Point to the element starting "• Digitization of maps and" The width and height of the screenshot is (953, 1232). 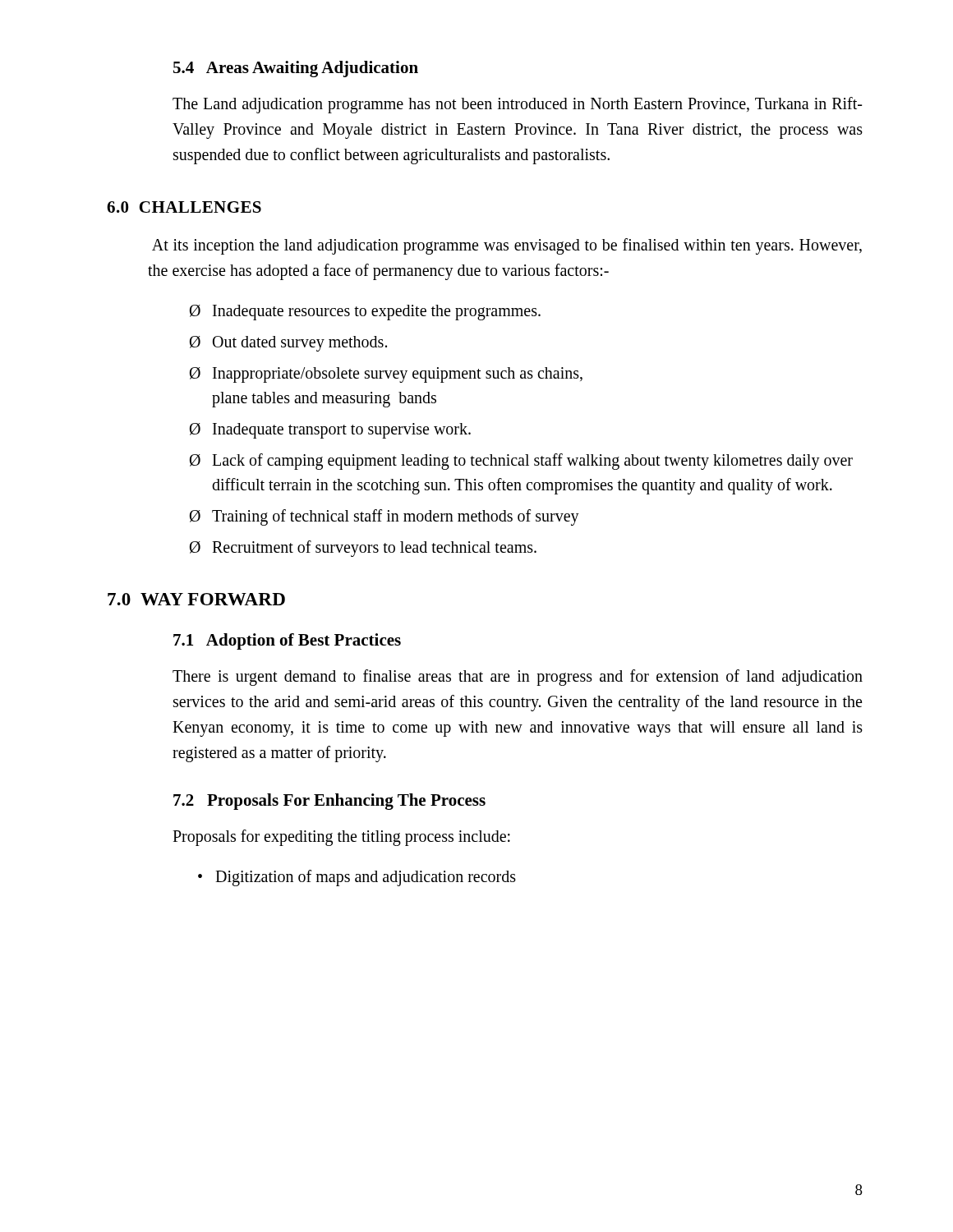click(357, 876)
